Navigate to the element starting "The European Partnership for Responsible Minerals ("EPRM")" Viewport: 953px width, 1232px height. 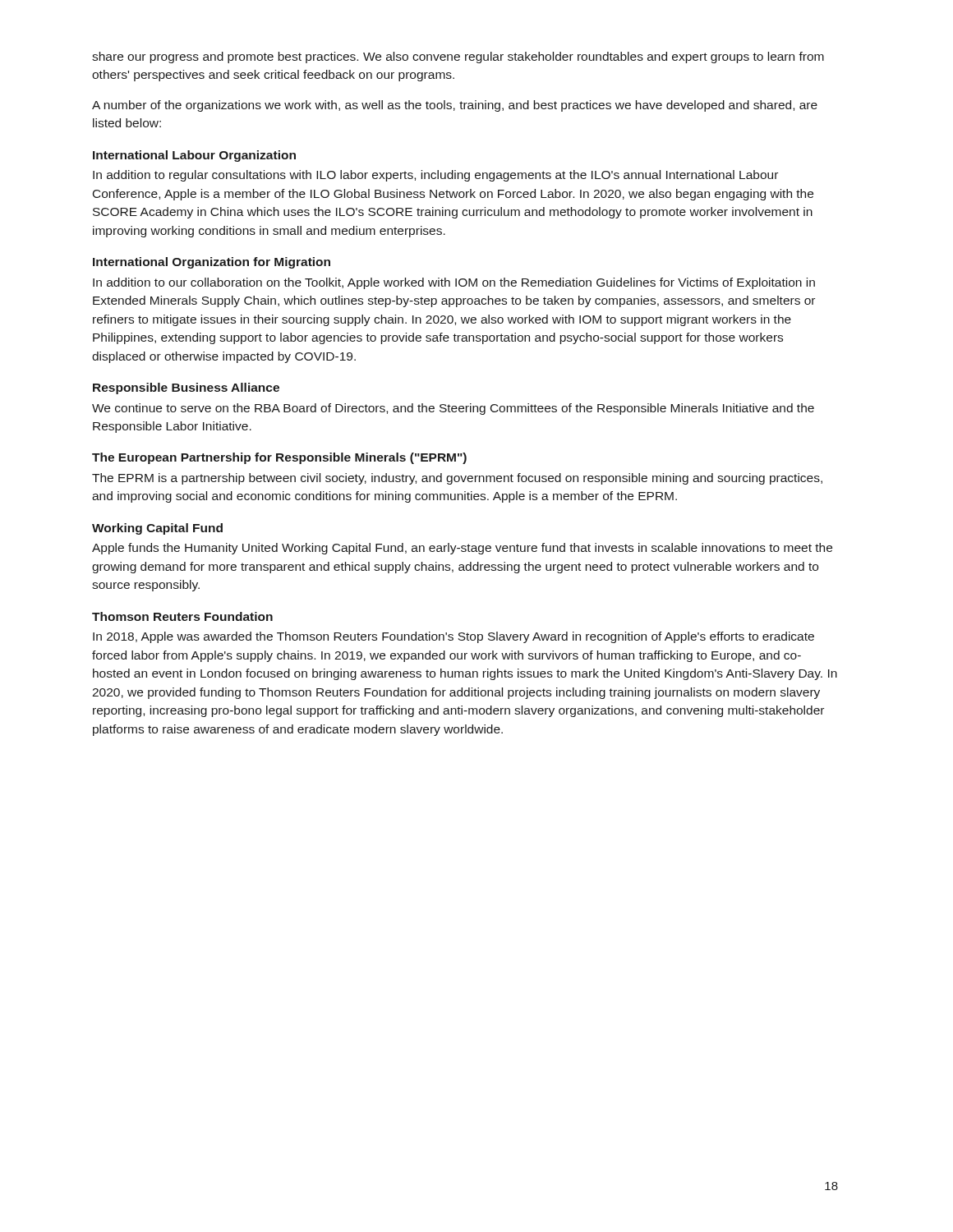coord(280,457)
